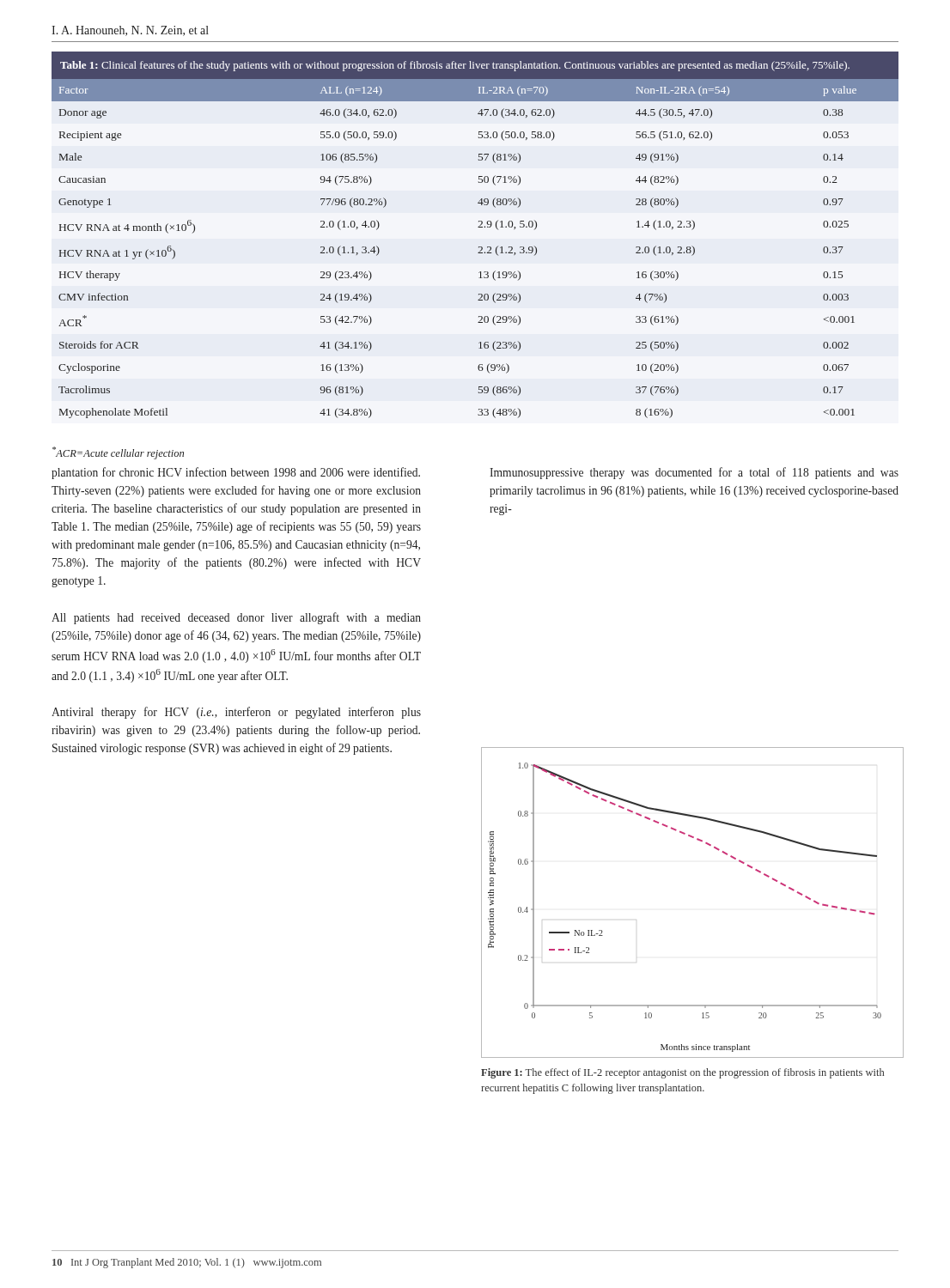Select the line chart
The width and height of the screenshot is (950, 1288).
[x=691, y=902]
